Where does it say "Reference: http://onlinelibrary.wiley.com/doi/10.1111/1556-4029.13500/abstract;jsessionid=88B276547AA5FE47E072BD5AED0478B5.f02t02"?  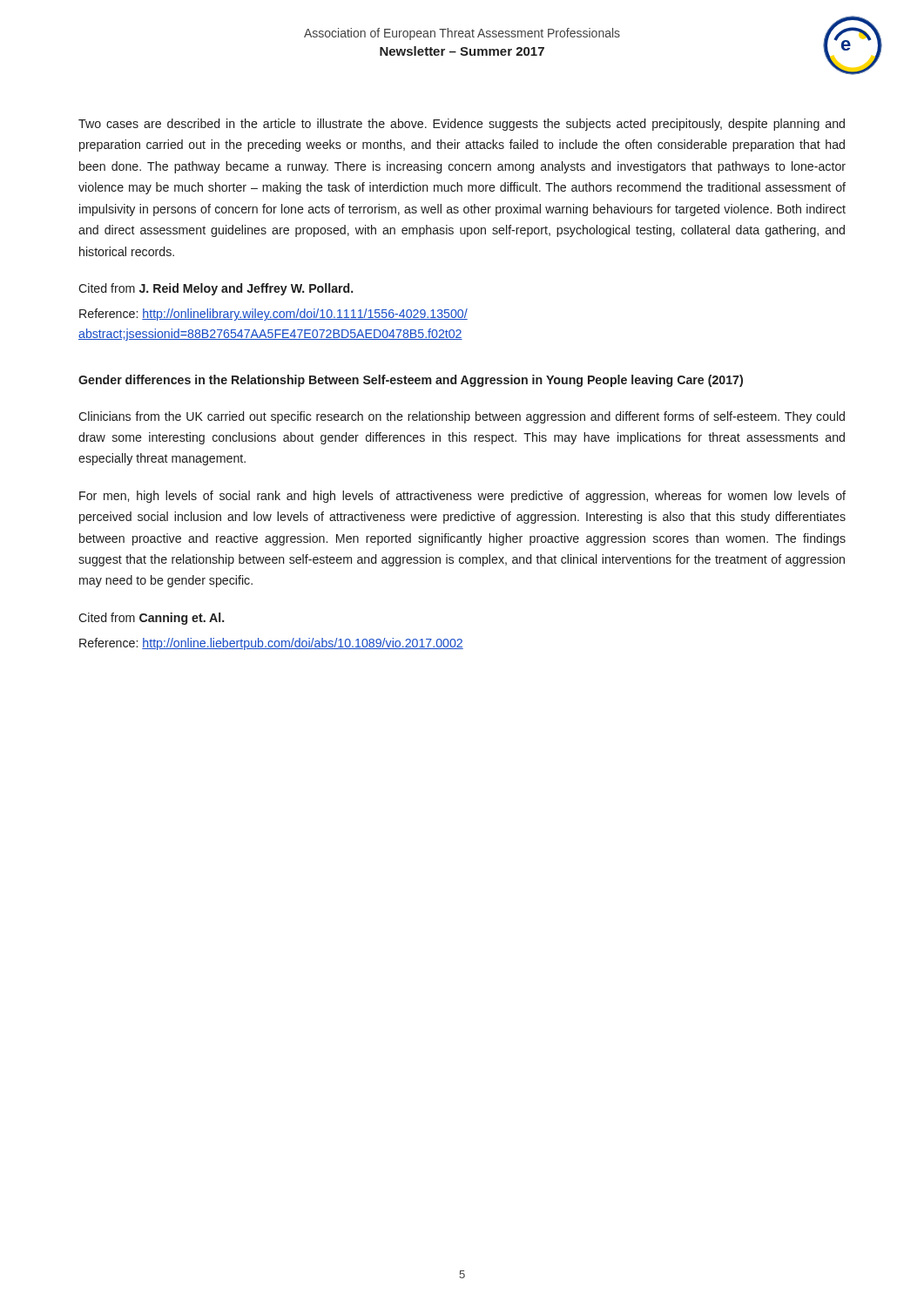(273, 324)
